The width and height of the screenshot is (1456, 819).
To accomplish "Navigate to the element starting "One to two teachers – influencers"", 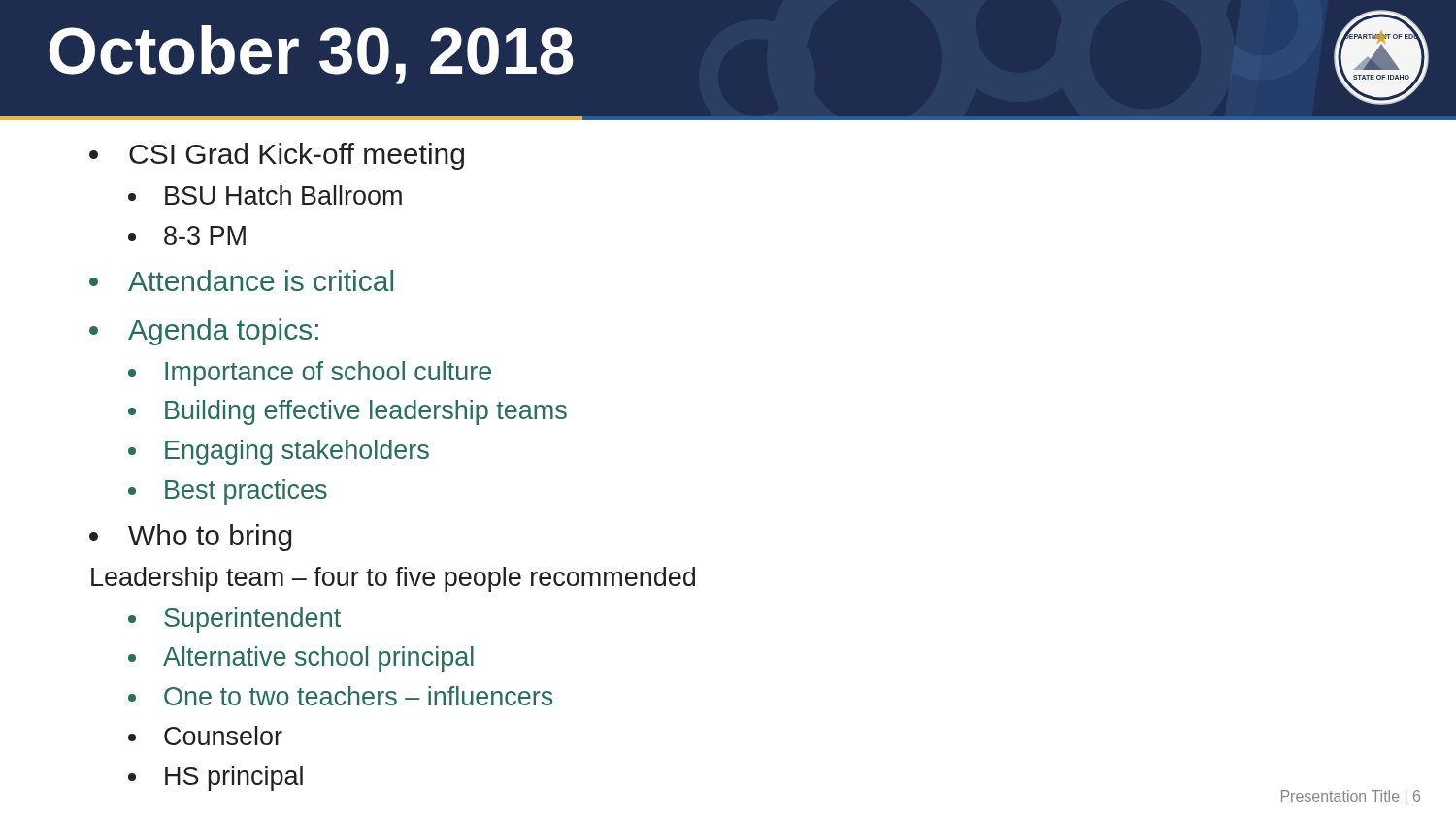I will [358, 697].
